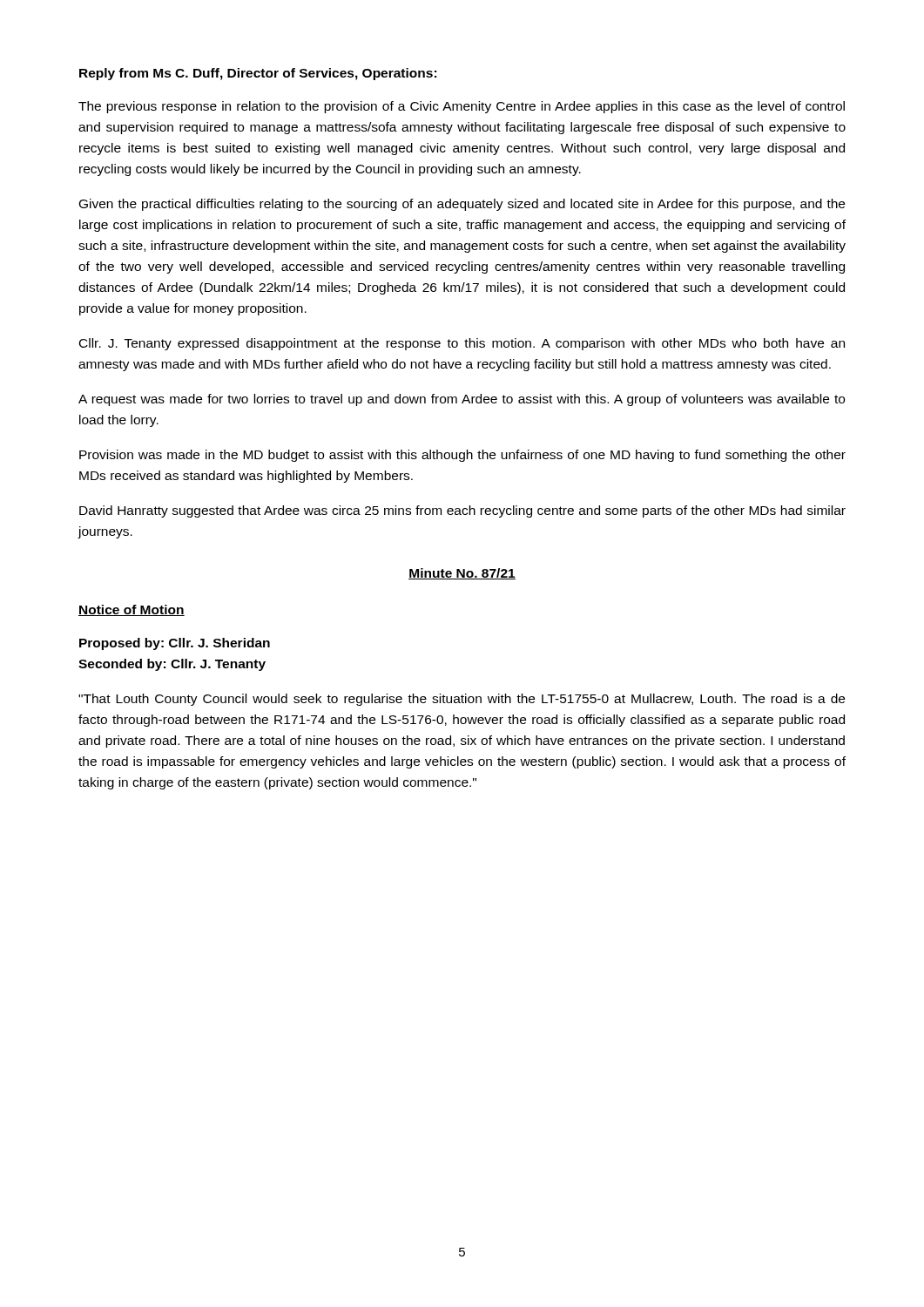The height and width of the screenshot is (1307, 924).
Task: Click on the region starting "Proposed by: Cllr. J. SheridanSeconded"
Action: (x=175, y=644)
